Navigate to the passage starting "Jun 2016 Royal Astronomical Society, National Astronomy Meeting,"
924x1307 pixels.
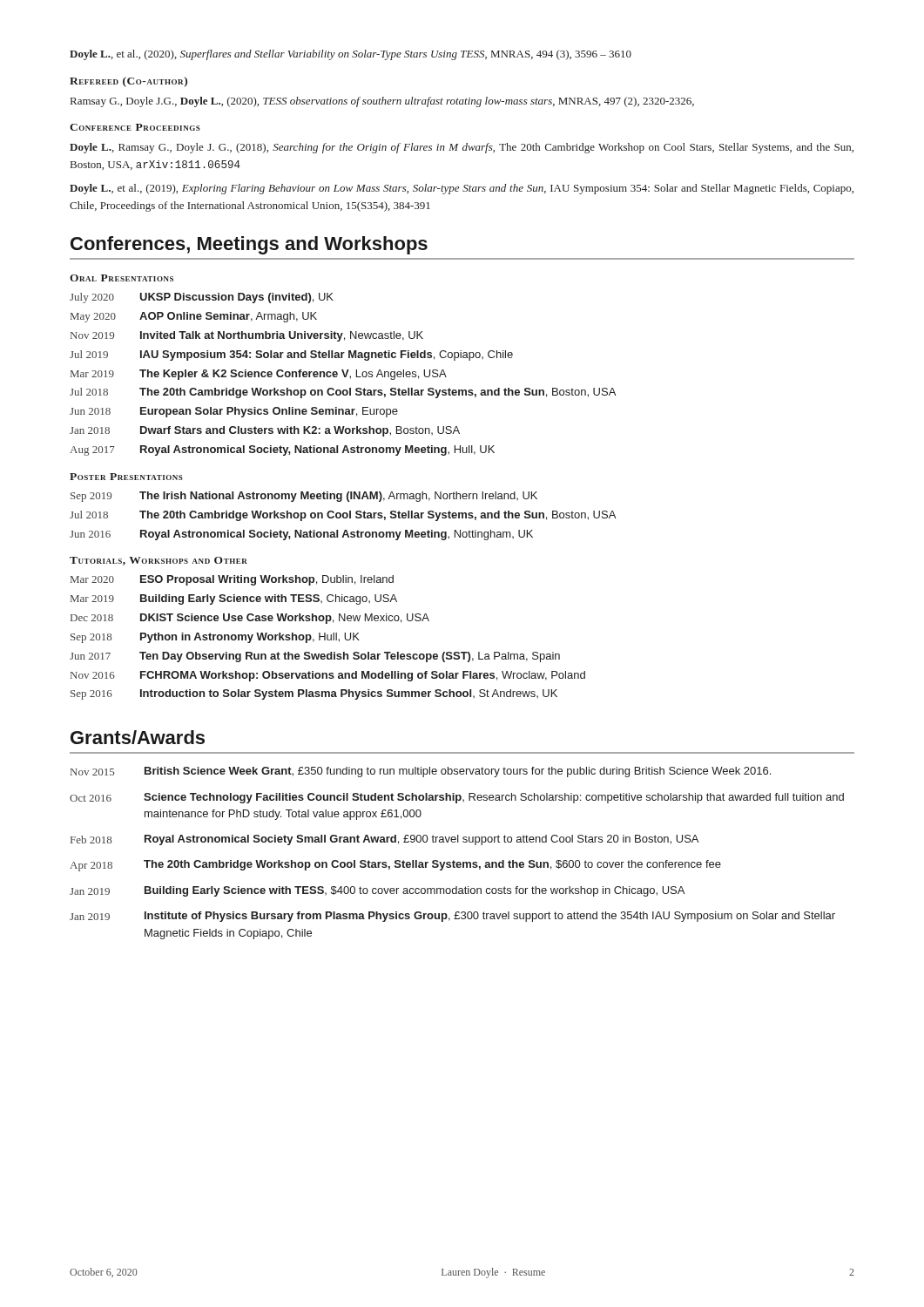pos(462,534)
